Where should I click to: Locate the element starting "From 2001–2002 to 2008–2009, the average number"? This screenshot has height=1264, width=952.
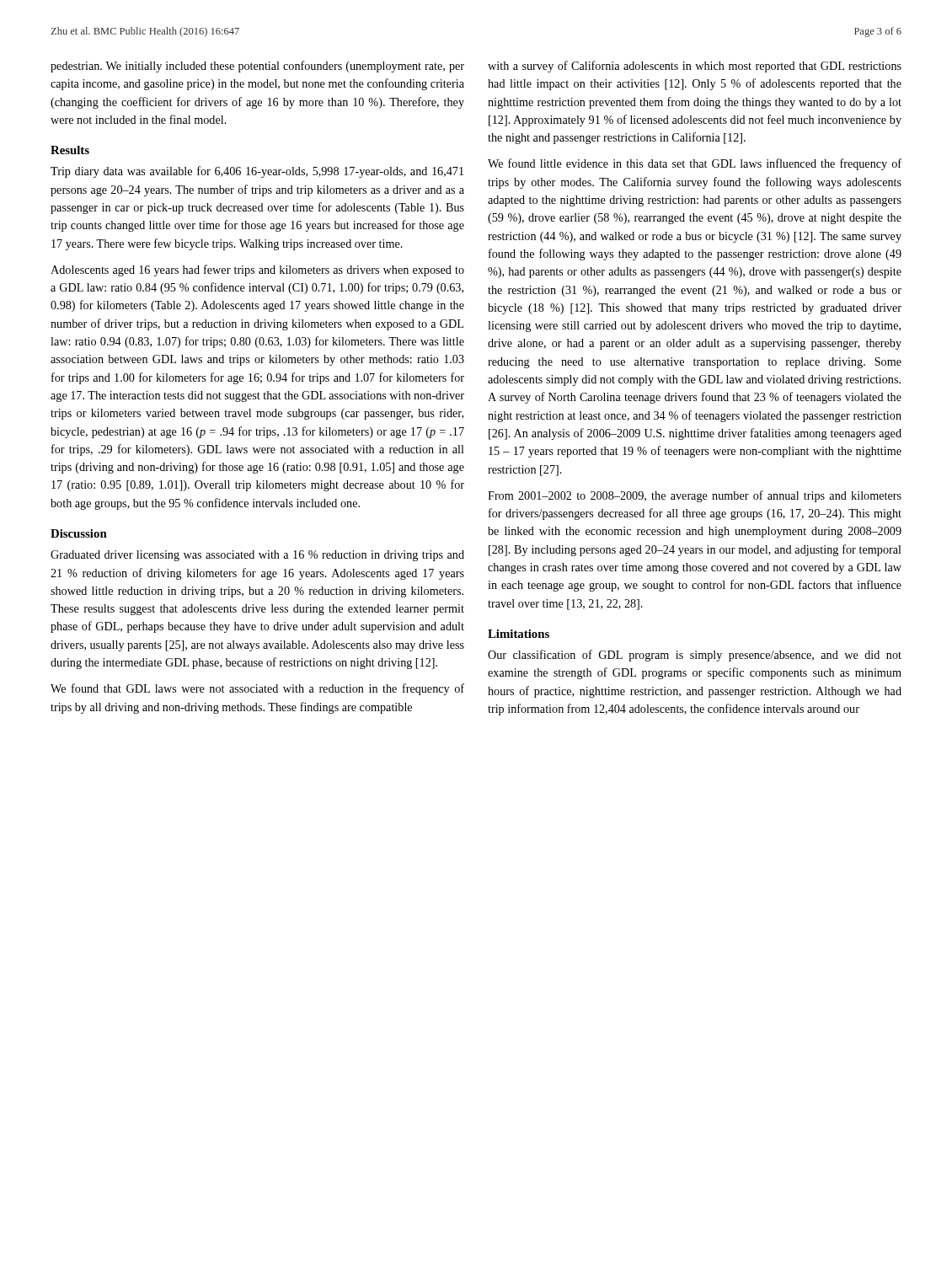695,550
